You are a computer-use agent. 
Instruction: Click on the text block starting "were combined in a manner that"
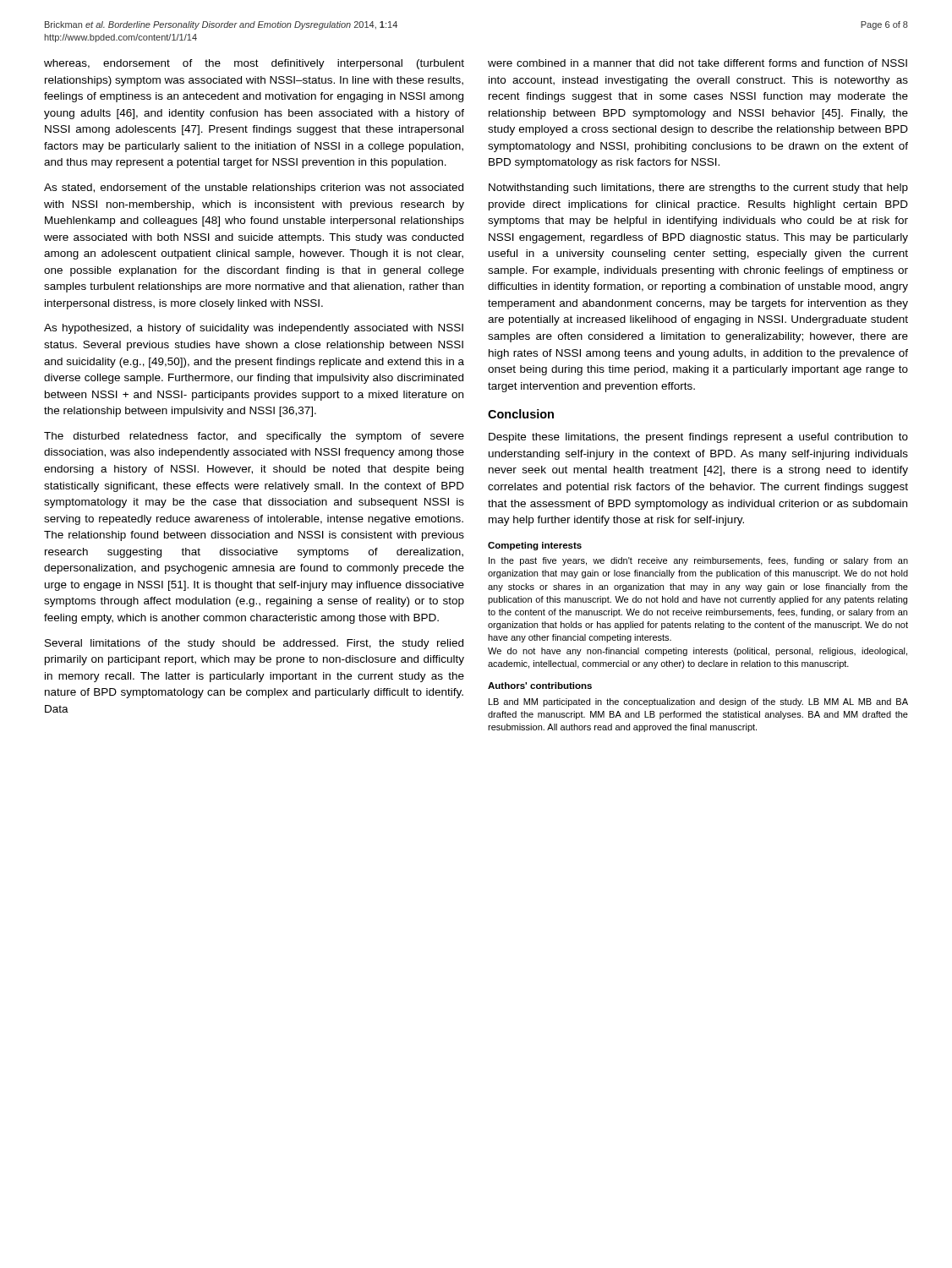point(698,113)
